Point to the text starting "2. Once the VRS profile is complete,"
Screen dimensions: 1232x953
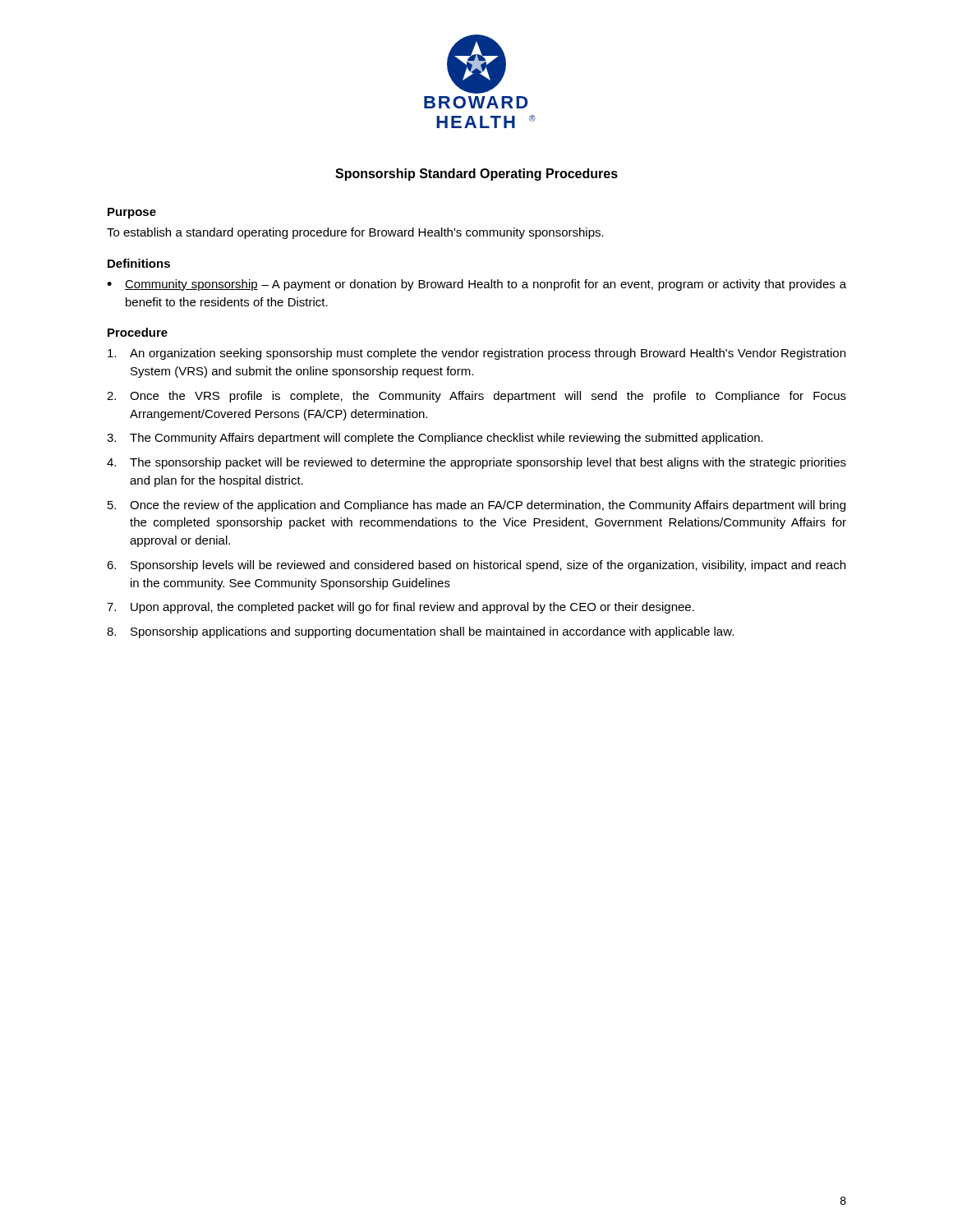tap(476, 404)
